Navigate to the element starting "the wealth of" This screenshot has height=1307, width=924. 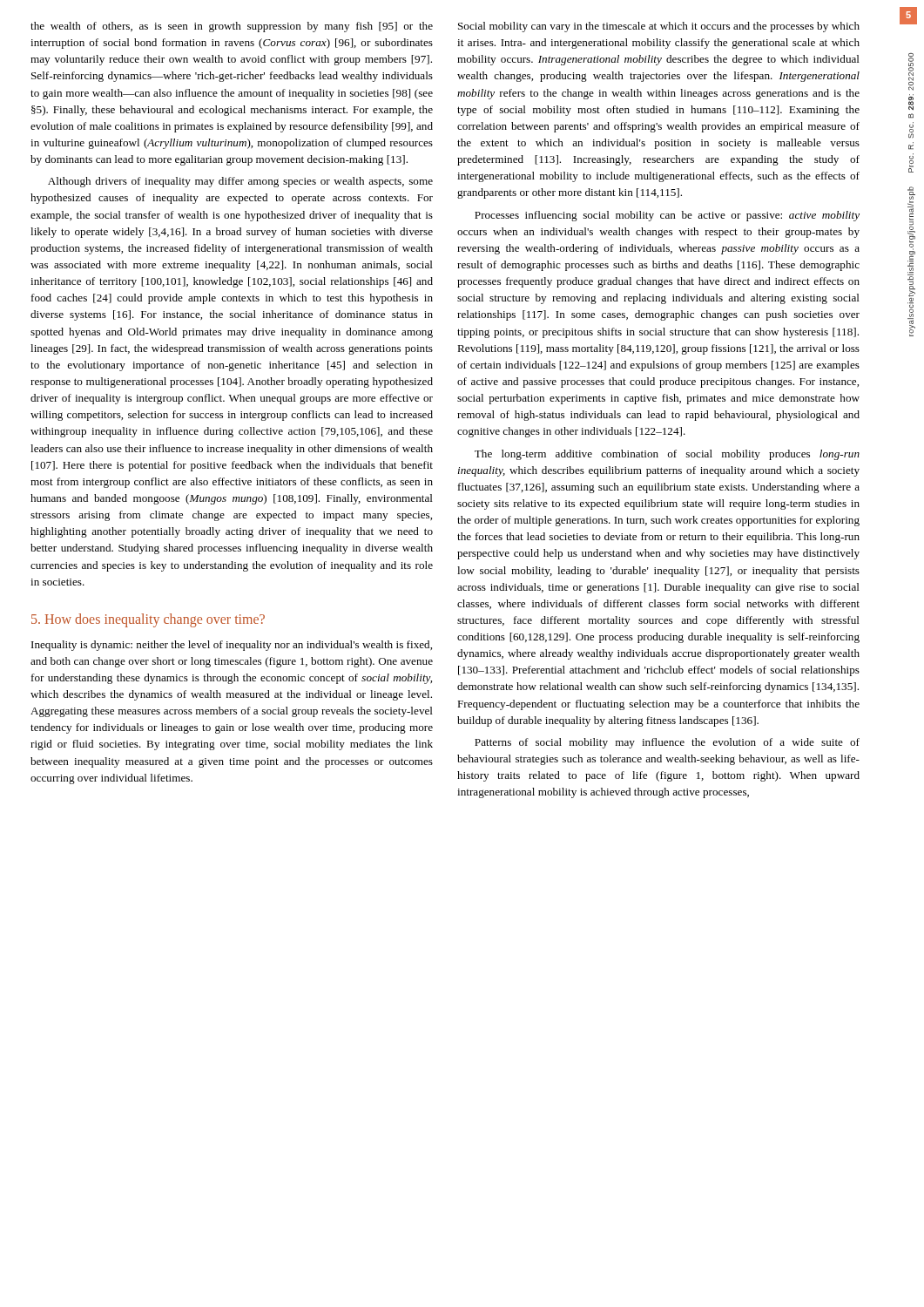tap(232, 304)
